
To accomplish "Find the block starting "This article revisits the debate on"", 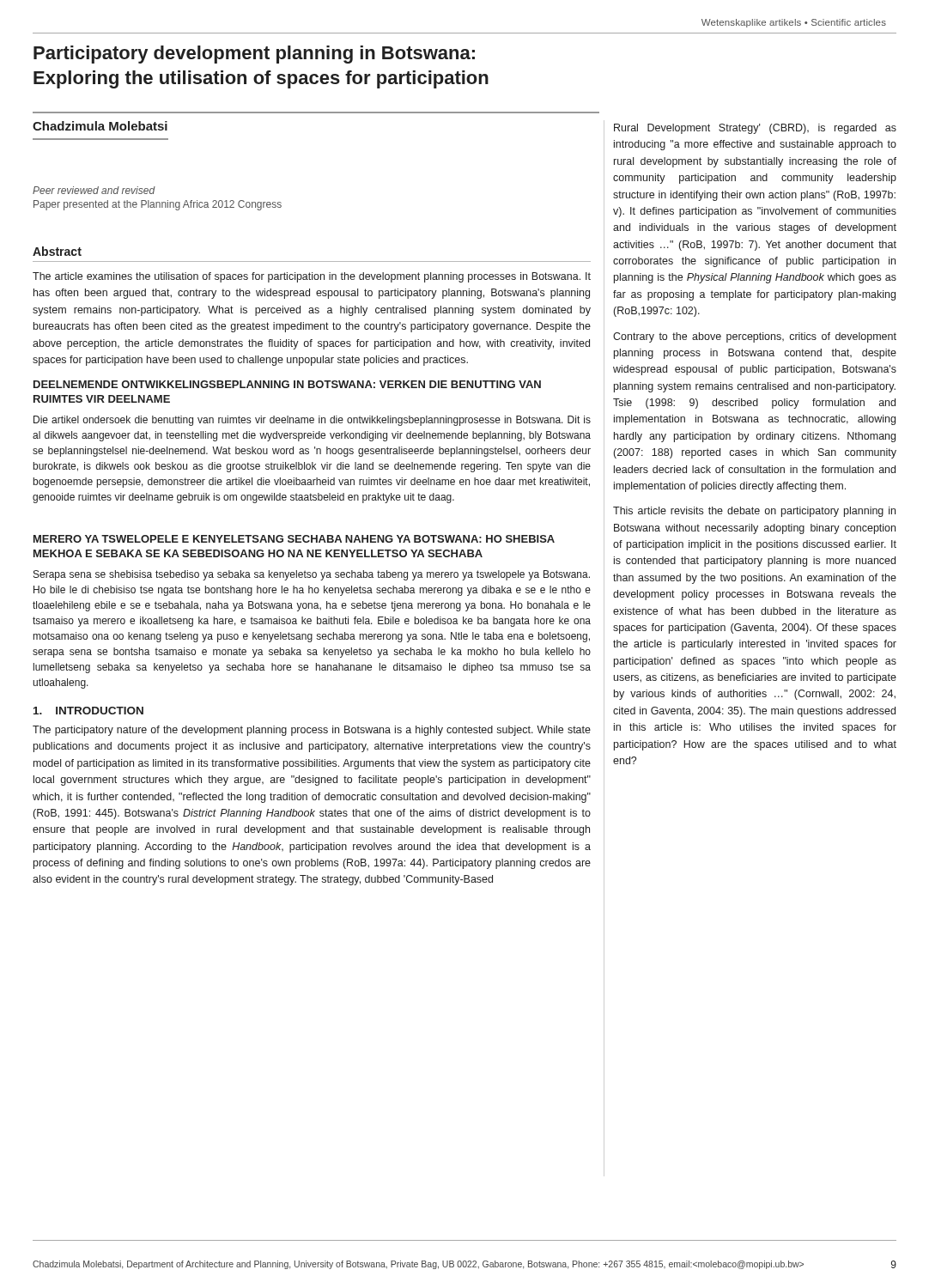I will 755,636.
